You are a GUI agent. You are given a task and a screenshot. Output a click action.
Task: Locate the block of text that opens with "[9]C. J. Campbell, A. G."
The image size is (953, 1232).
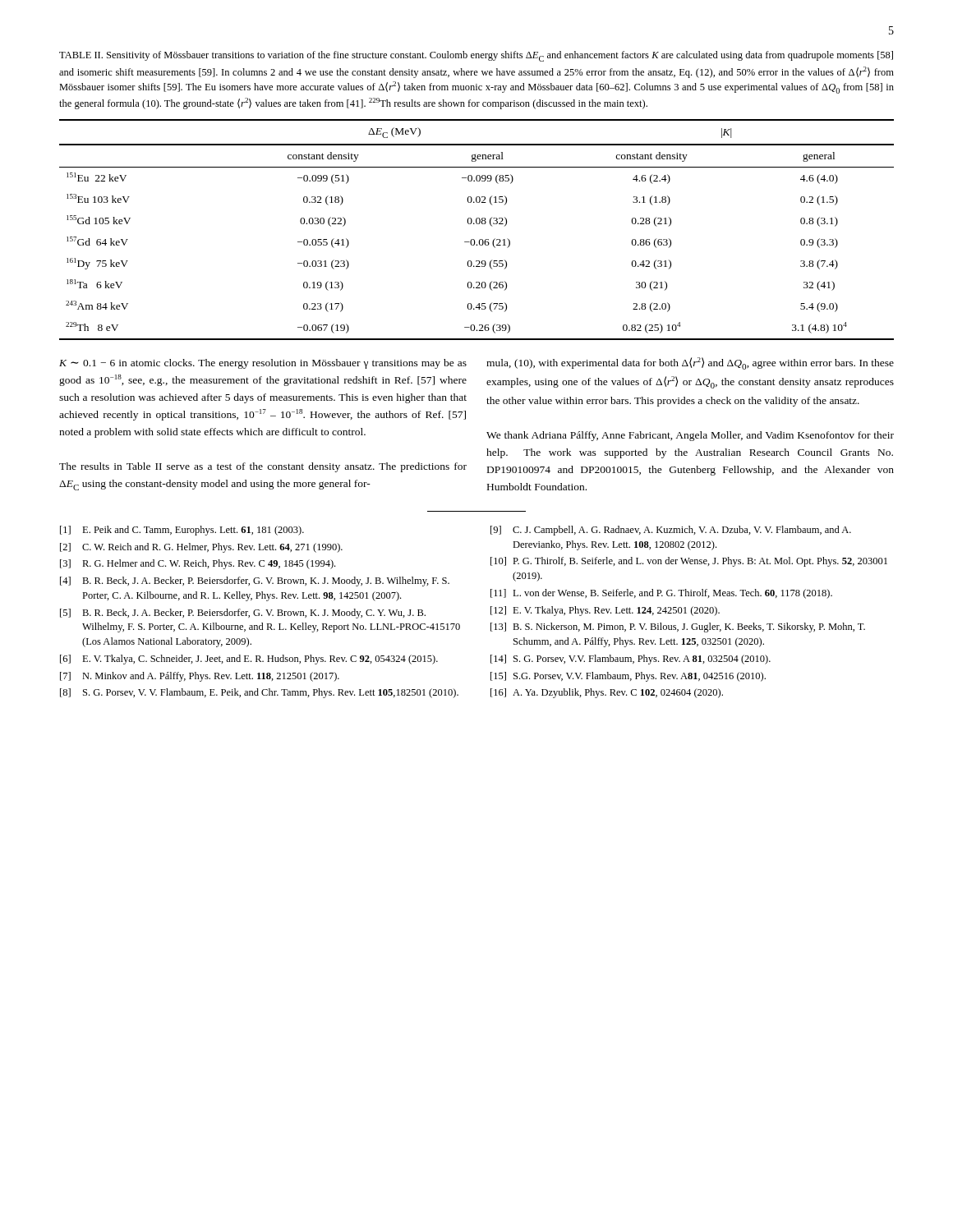[x=692, y=538]
